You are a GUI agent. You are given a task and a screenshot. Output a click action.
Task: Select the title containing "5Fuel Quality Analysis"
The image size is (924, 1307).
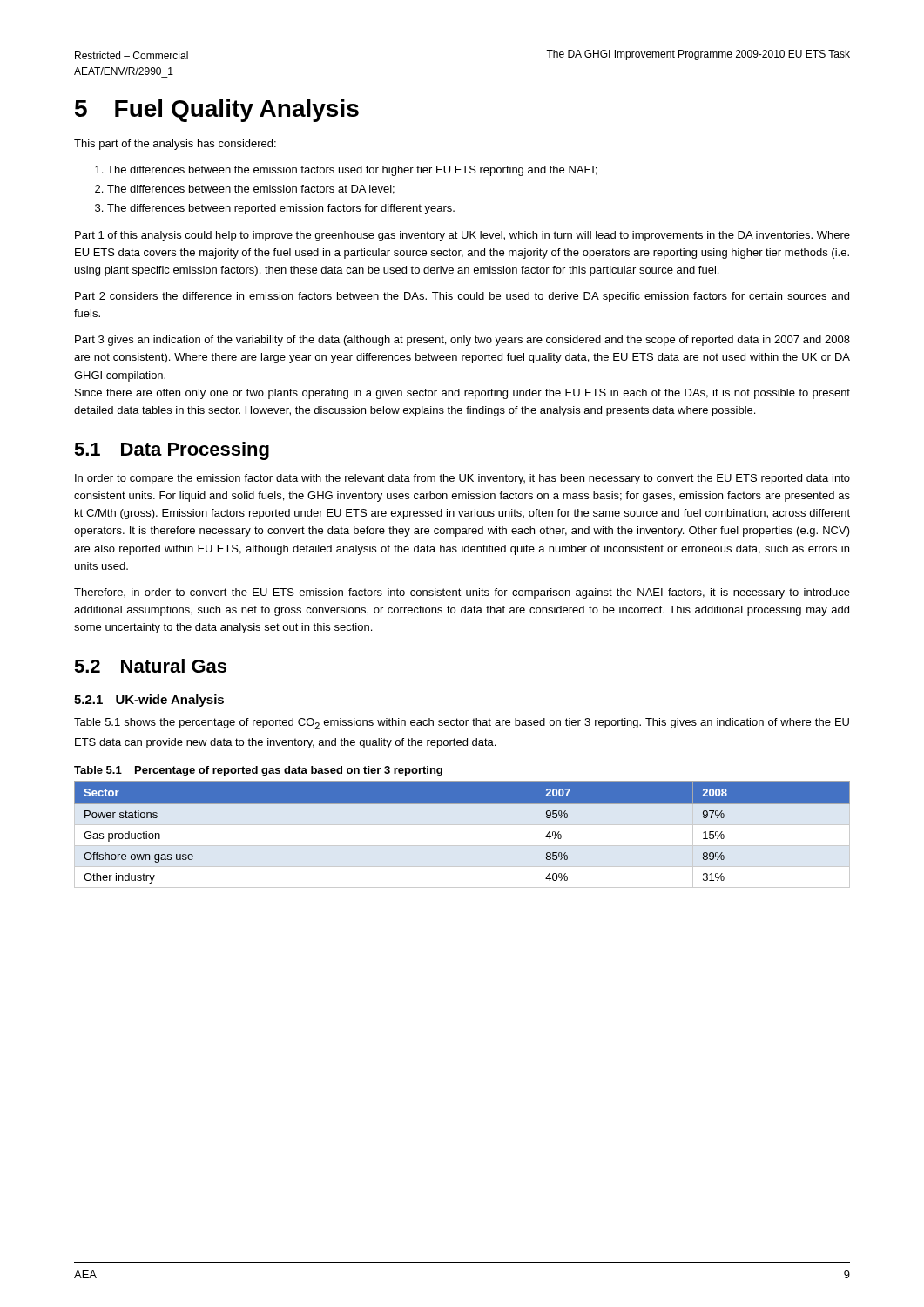click(x=217, y=111)
